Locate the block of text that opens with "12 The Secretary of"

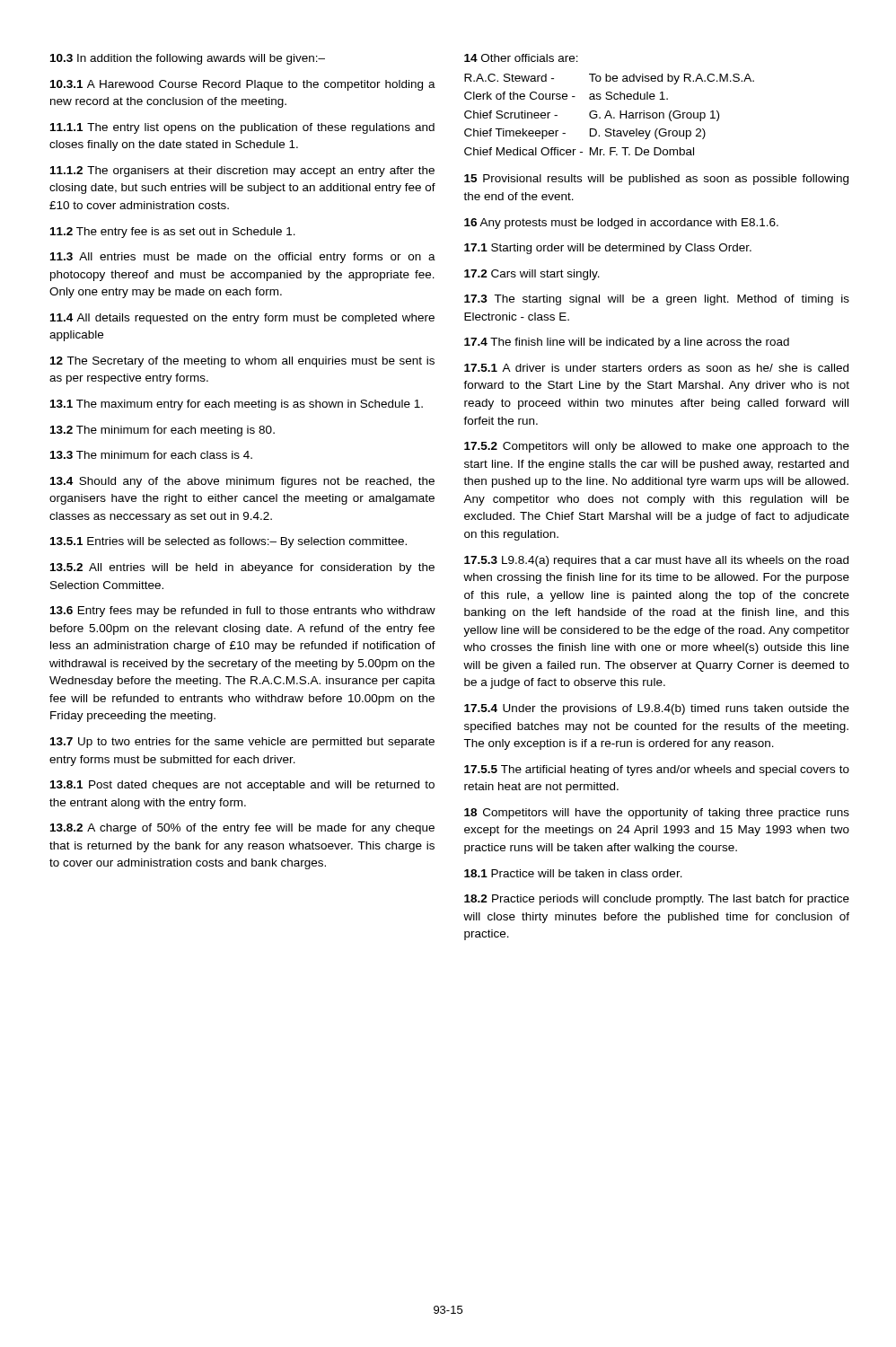[242, 369]
